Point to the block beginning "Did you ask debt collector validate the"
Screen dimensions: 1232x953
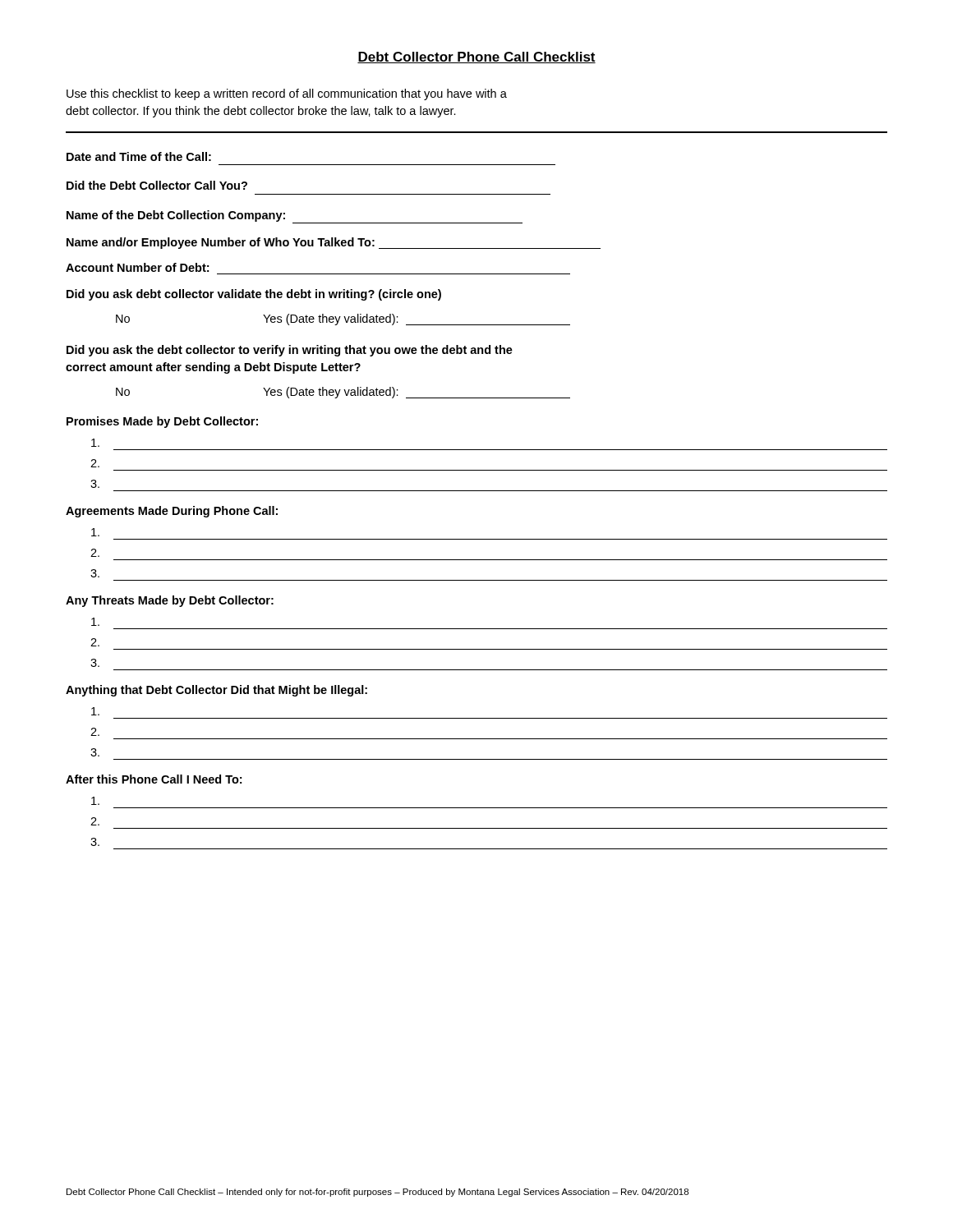[254, 294]
